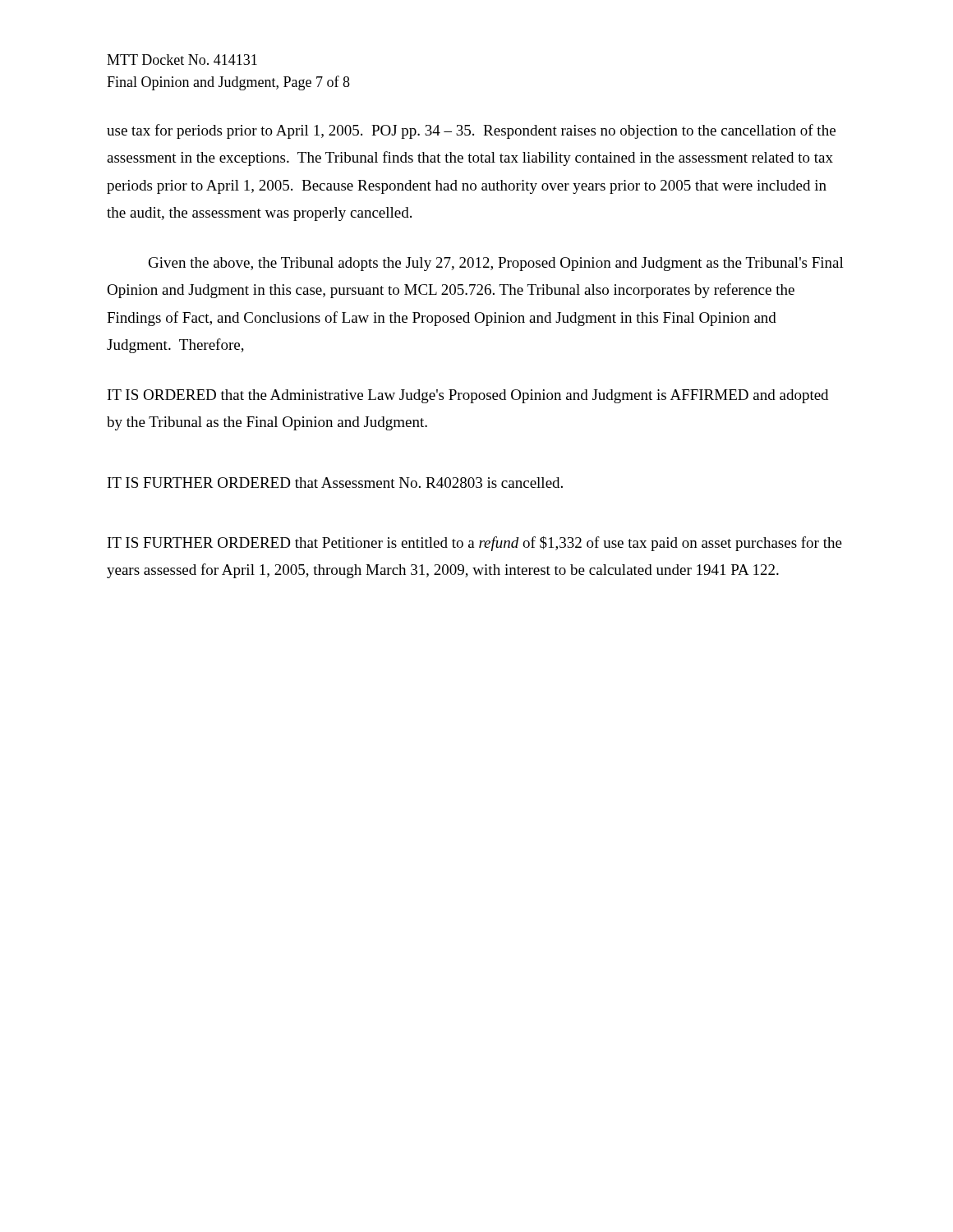The width and height of the screenshot is (953, 1232).
Task: Click on the text block that says "Given the above,"
Action: [476, 304]
